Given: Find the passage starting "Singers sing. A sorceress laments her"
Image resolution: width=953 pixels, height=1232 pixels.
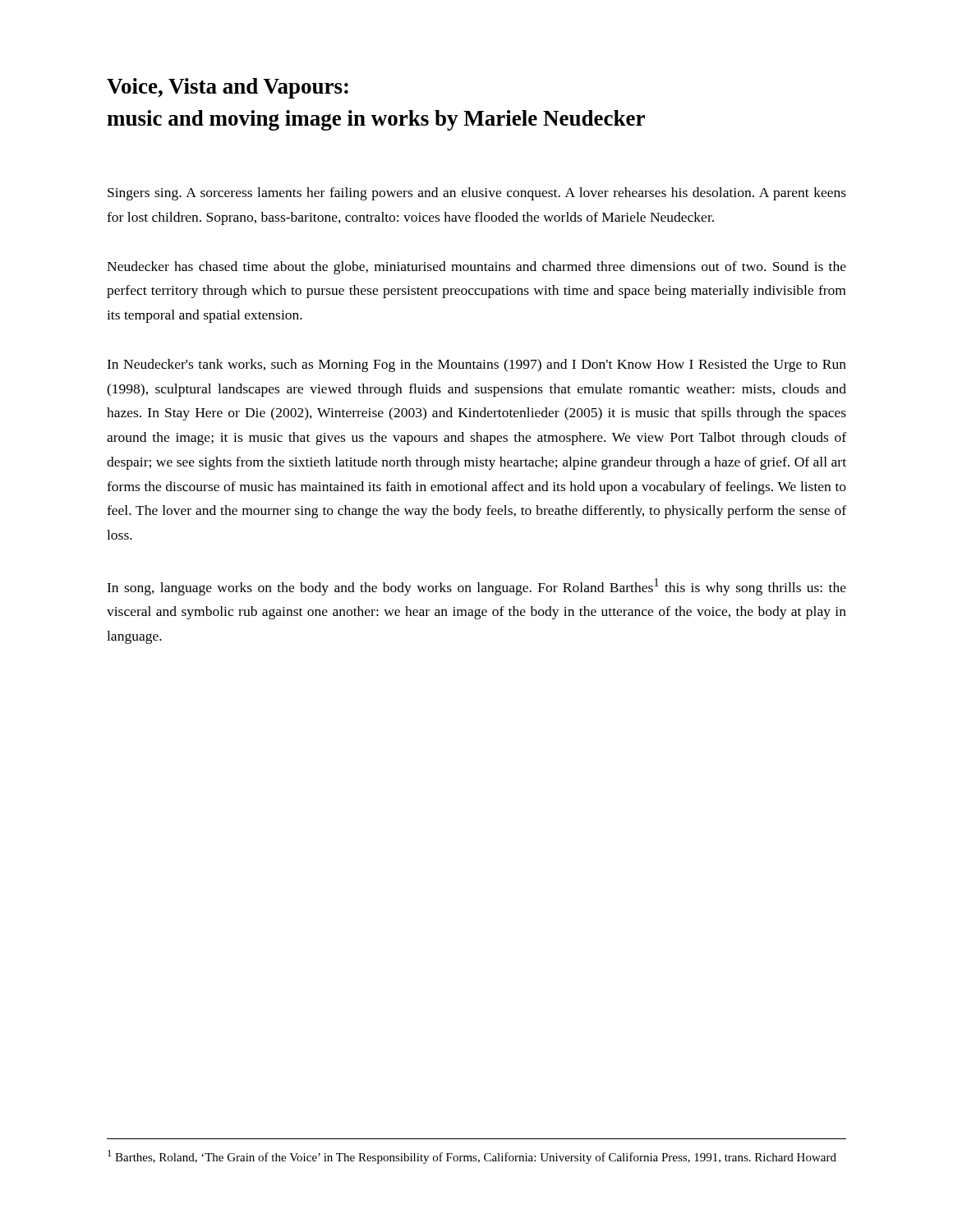Looking at the screenshot, I should point(476,204).
